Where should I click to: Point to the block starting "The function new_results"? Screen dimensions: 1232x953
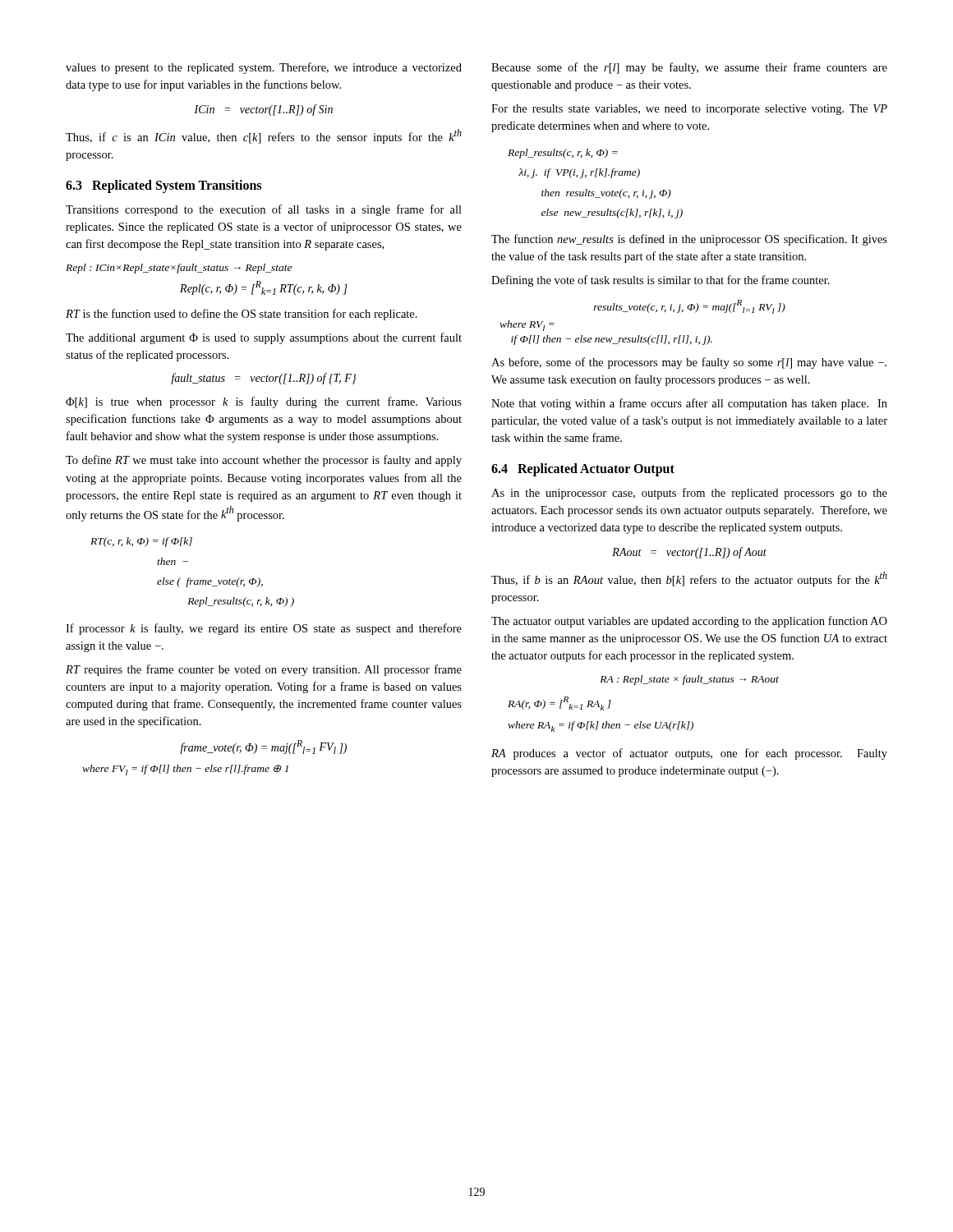689,248
